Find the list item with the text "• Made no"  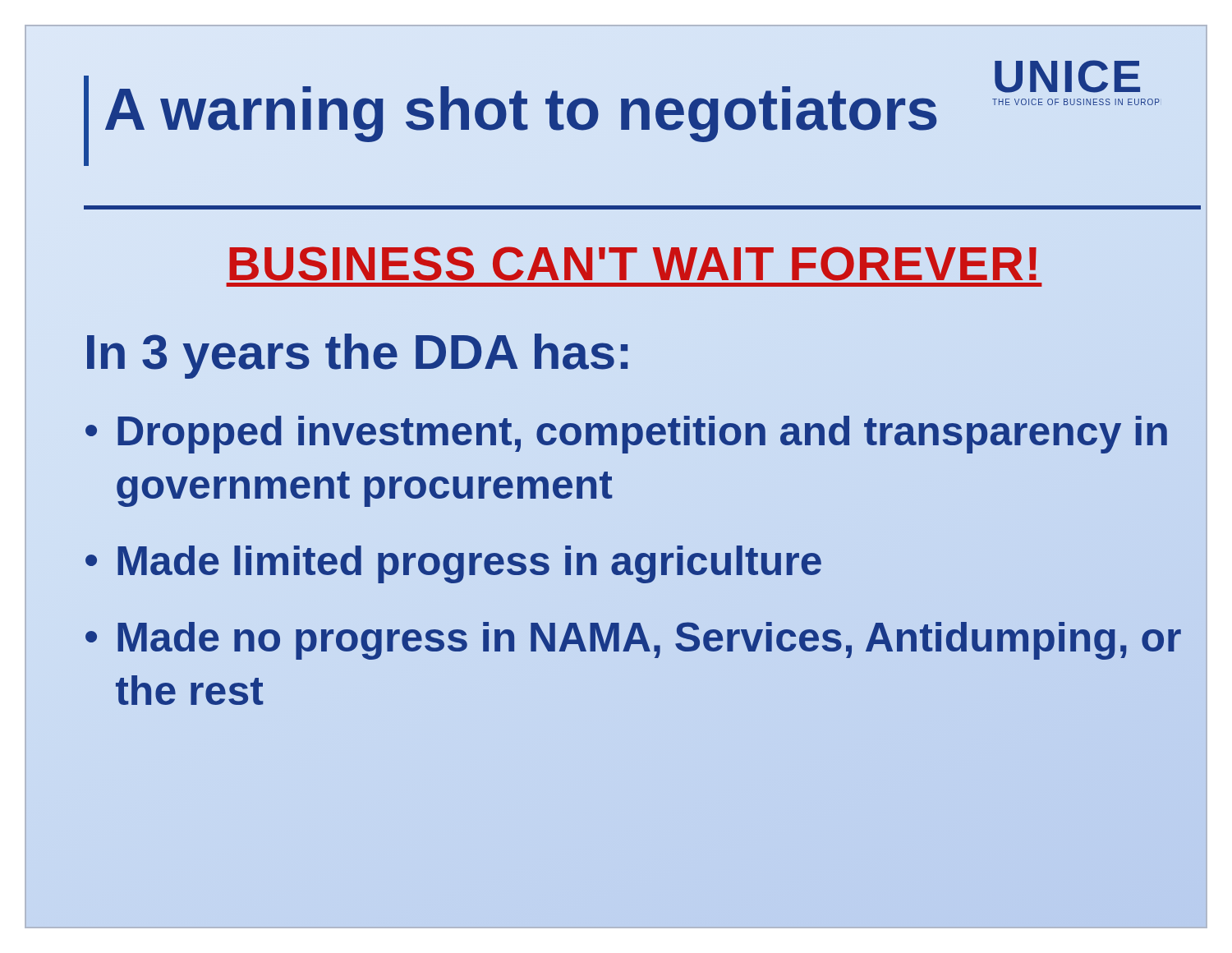pyautogui.click(x=634, y=665)
